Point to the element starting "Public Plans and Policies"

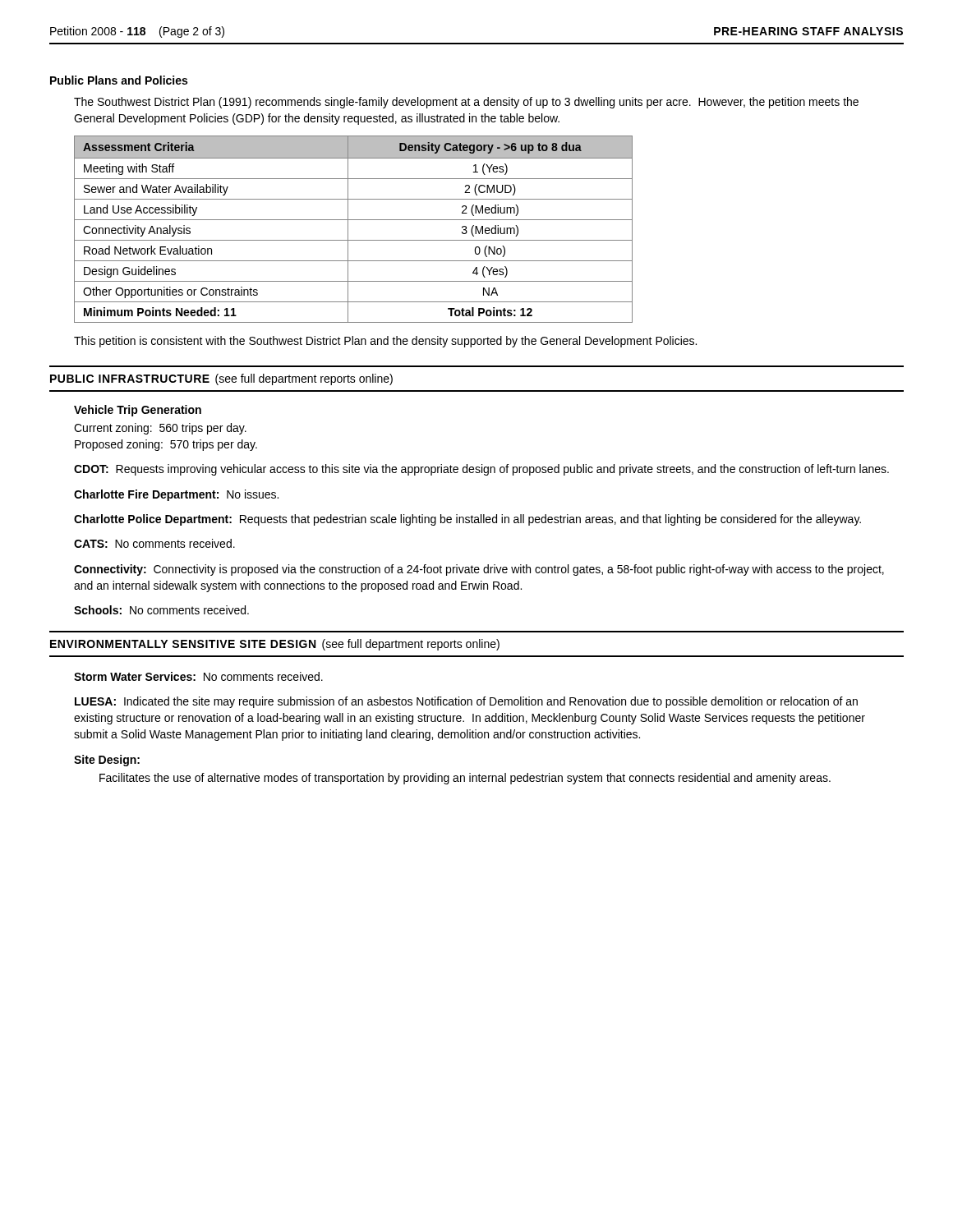pos(119,81)
